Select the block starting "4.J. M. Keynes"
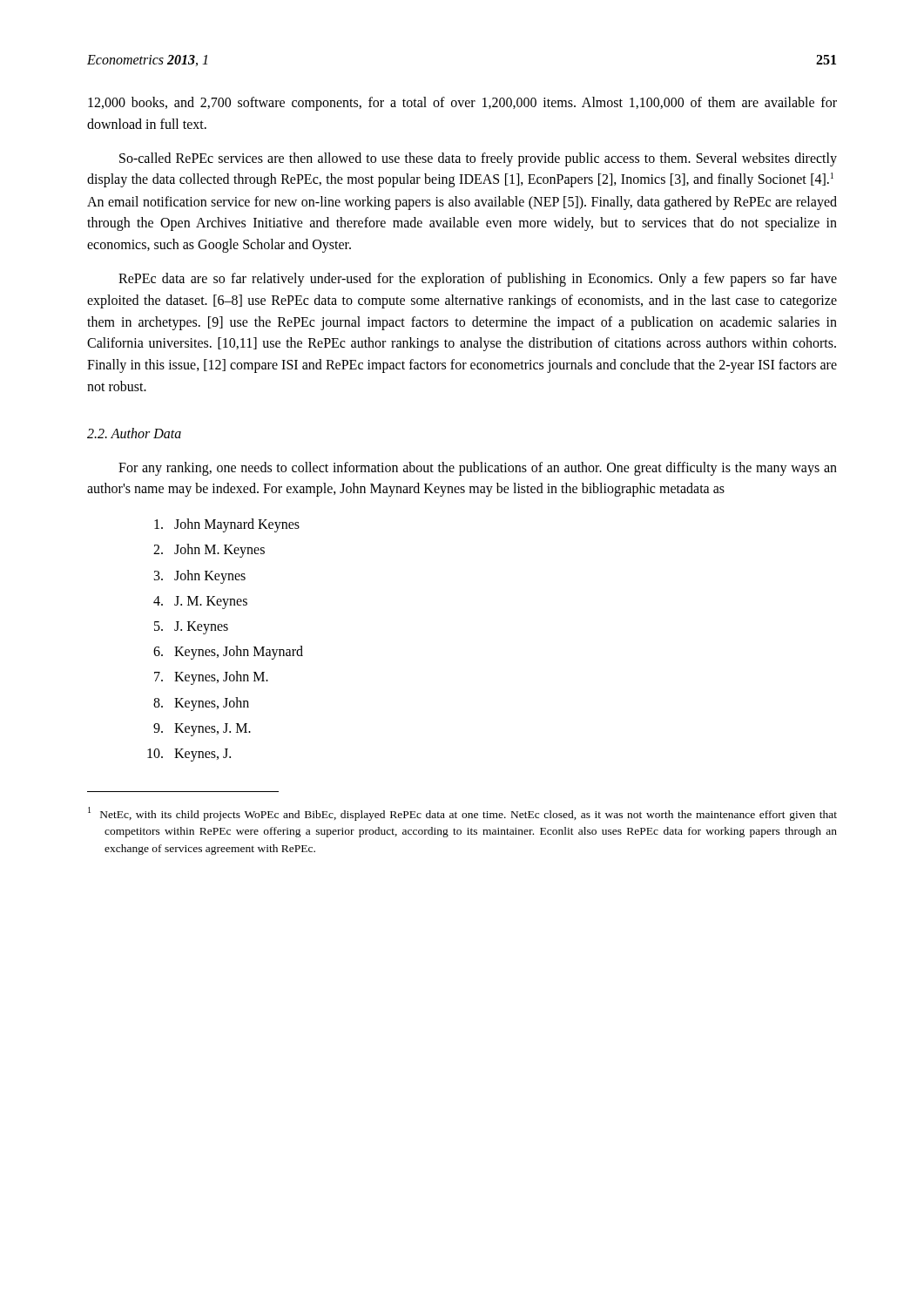This screenshot has height=1307, width=924. coord(194,601)
